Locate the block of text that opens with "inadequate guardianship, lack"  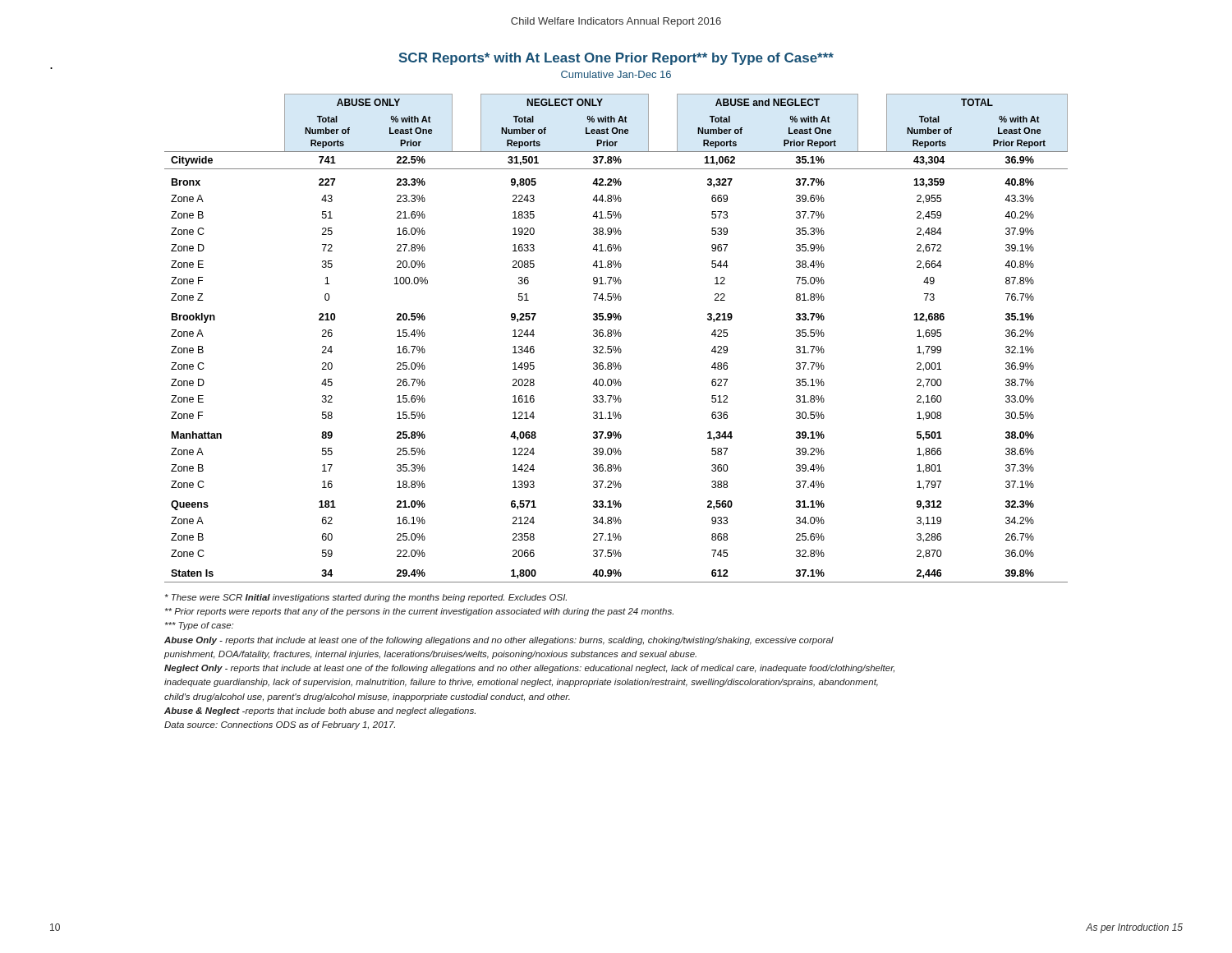click(522, 682)
